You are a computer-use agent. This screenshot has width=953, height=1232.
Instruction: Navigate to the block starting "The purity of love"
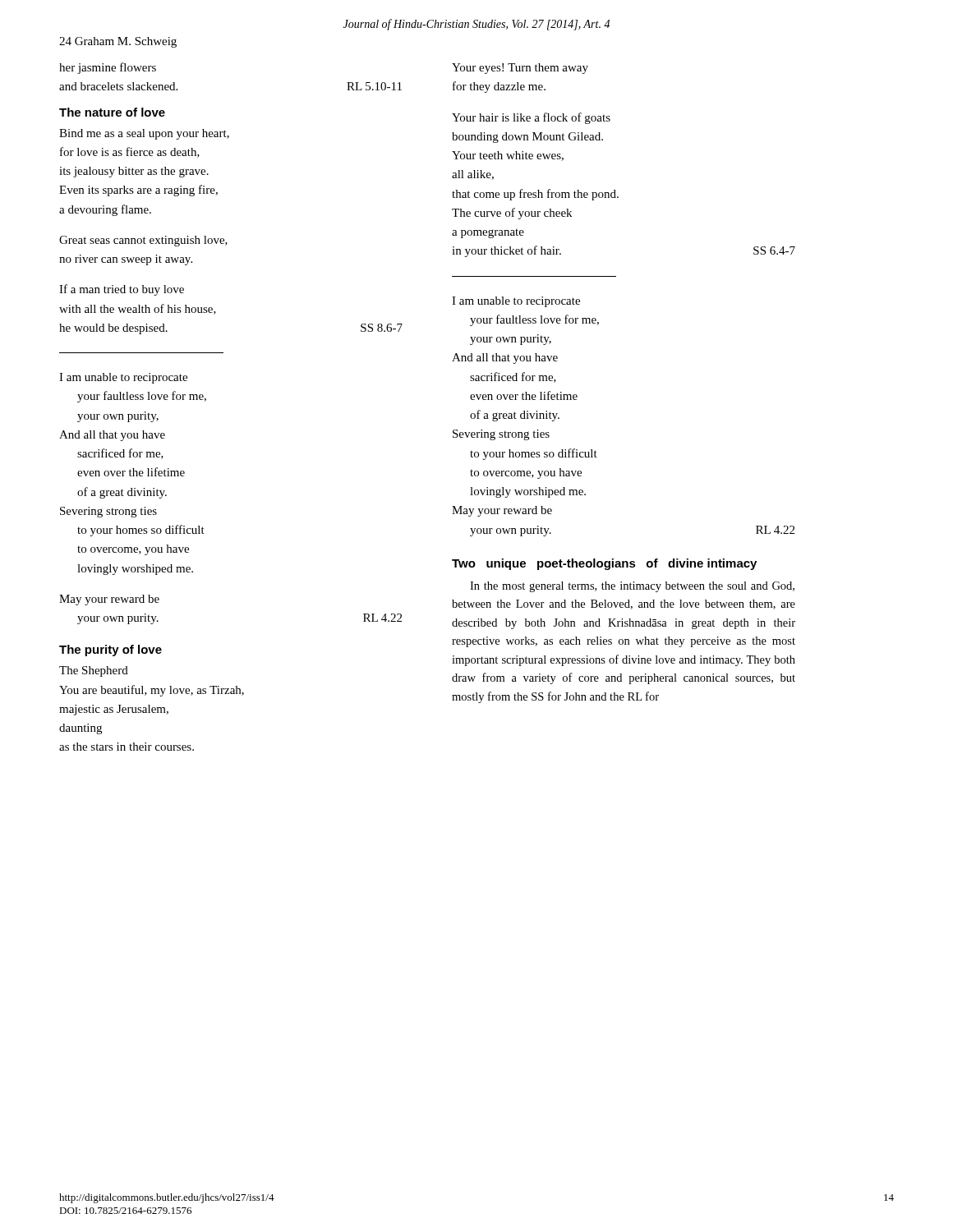point(111,649)
